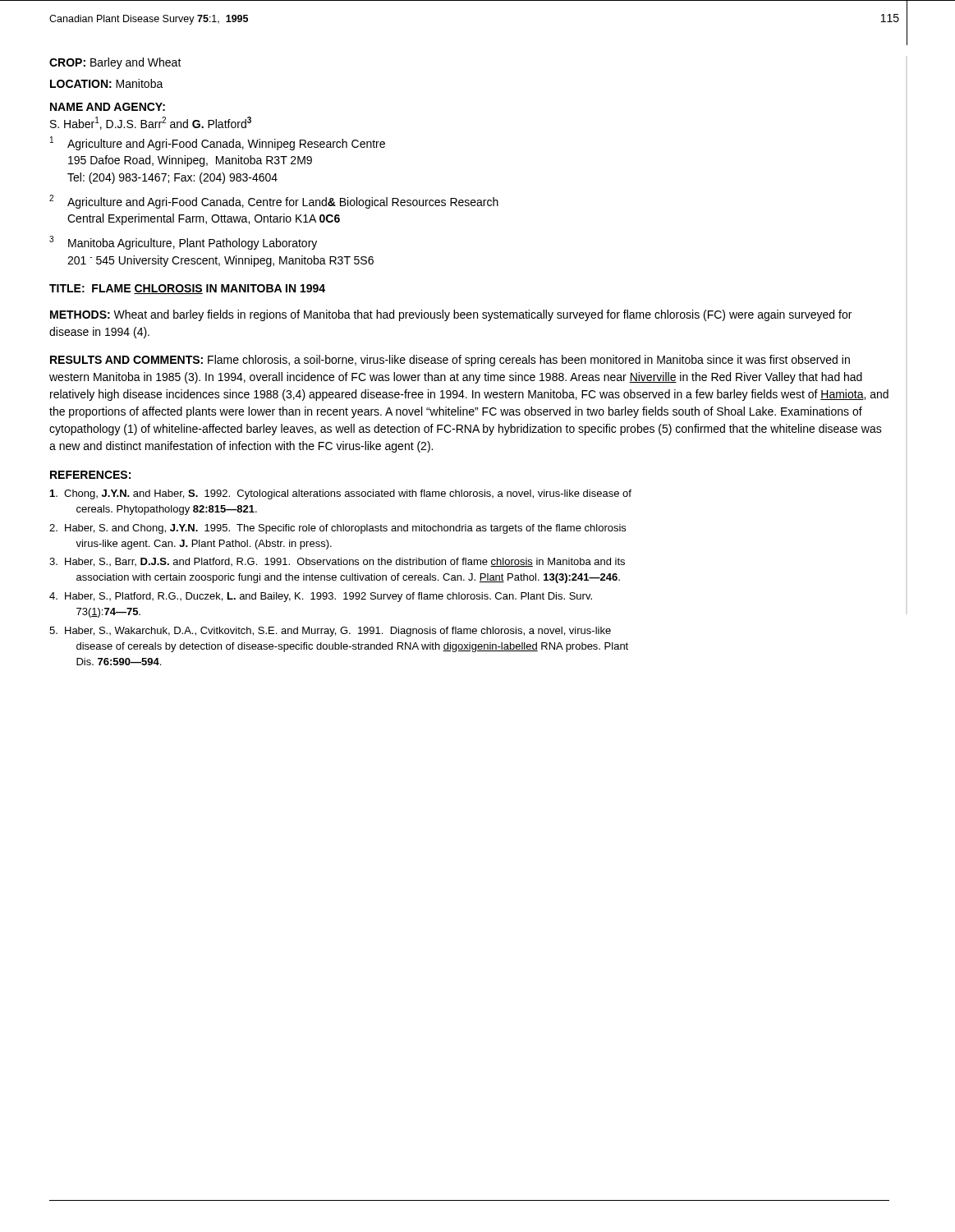Locate the passage starting "3. Haber, S., Barr, D.J.S. and"

tap(337, 570)
